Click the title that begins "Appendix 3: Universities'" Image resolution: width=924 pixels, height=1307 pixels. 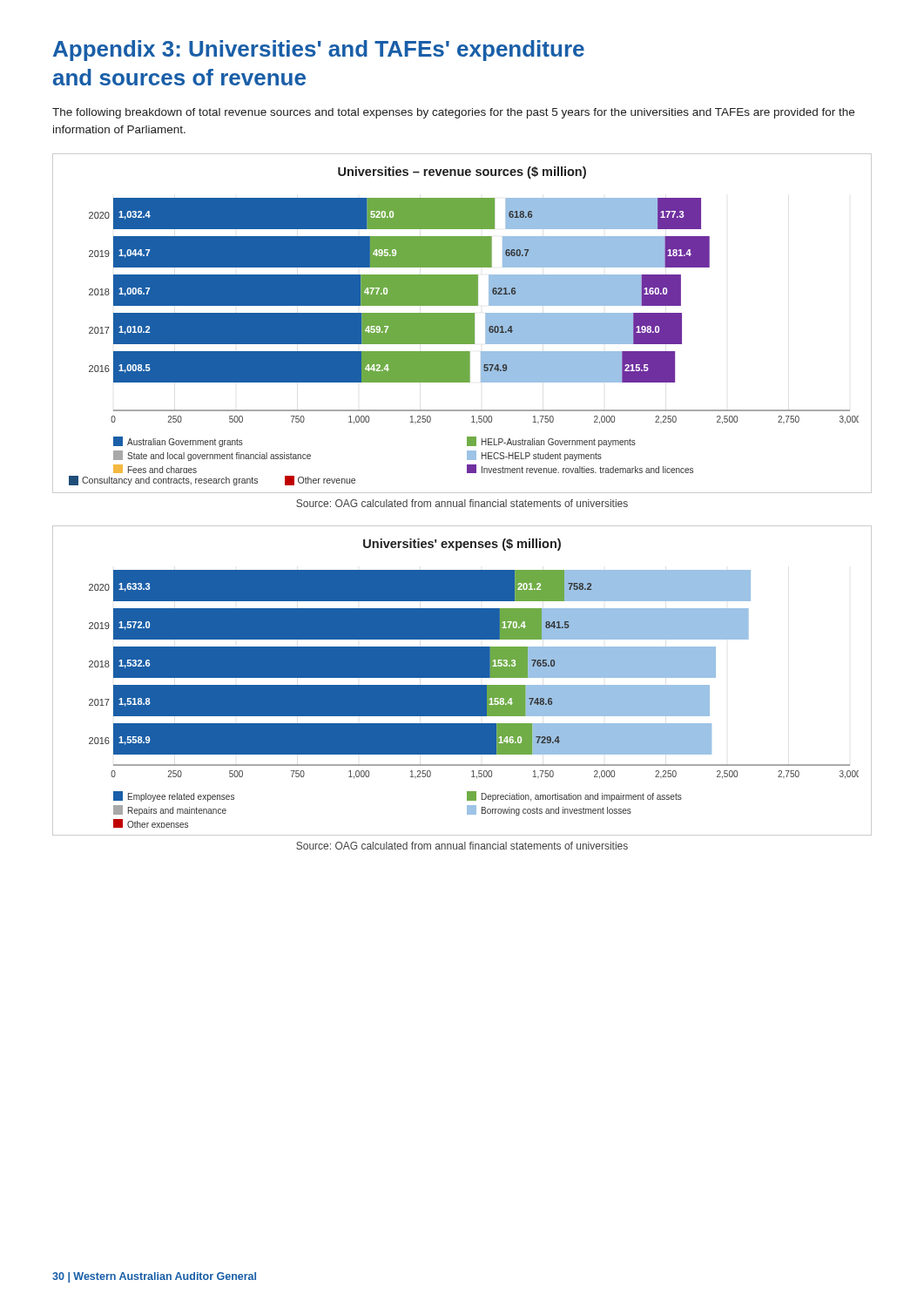pos(319,63)
